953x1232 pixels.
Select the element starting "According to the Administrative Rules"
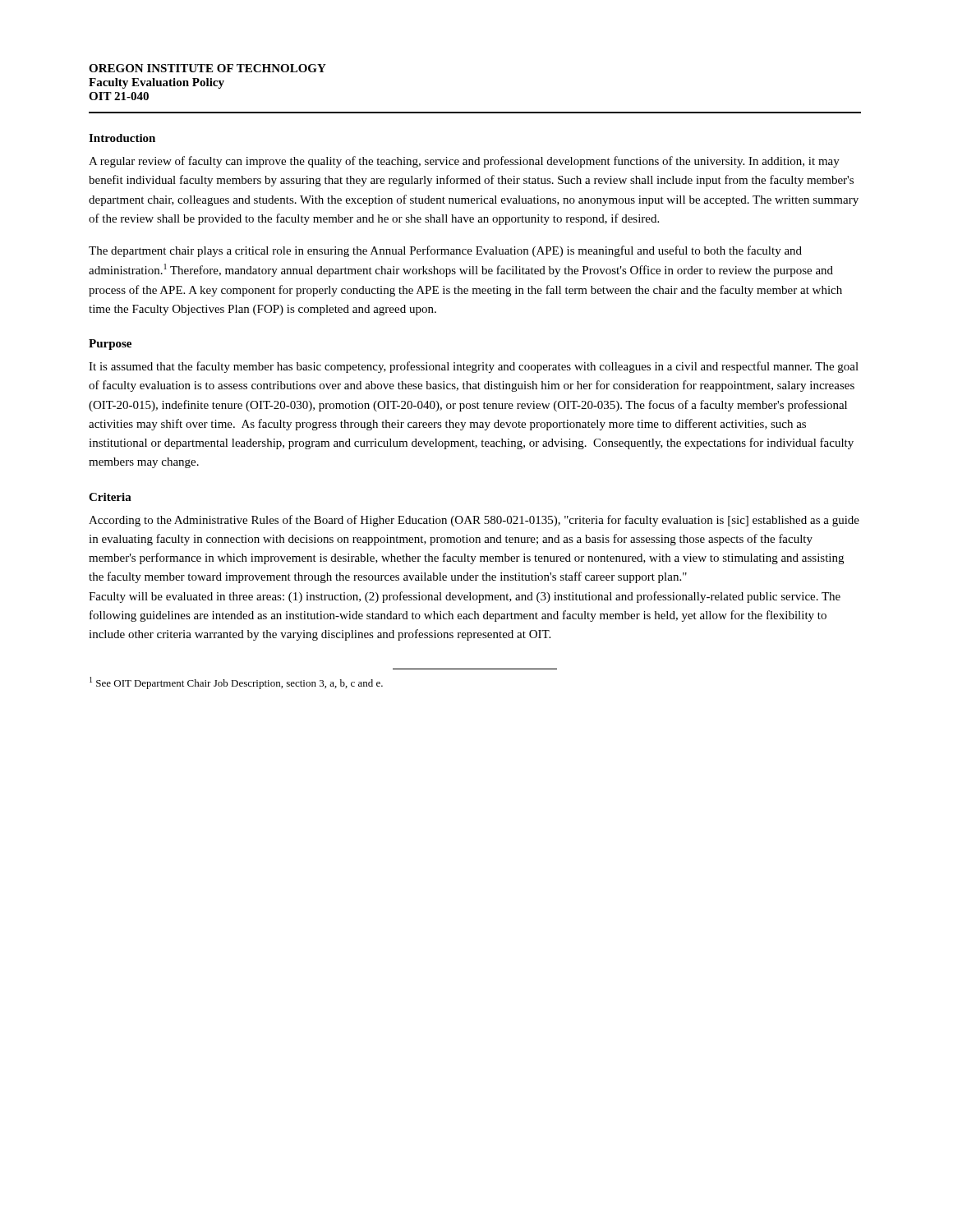click(x=474, y=577)
